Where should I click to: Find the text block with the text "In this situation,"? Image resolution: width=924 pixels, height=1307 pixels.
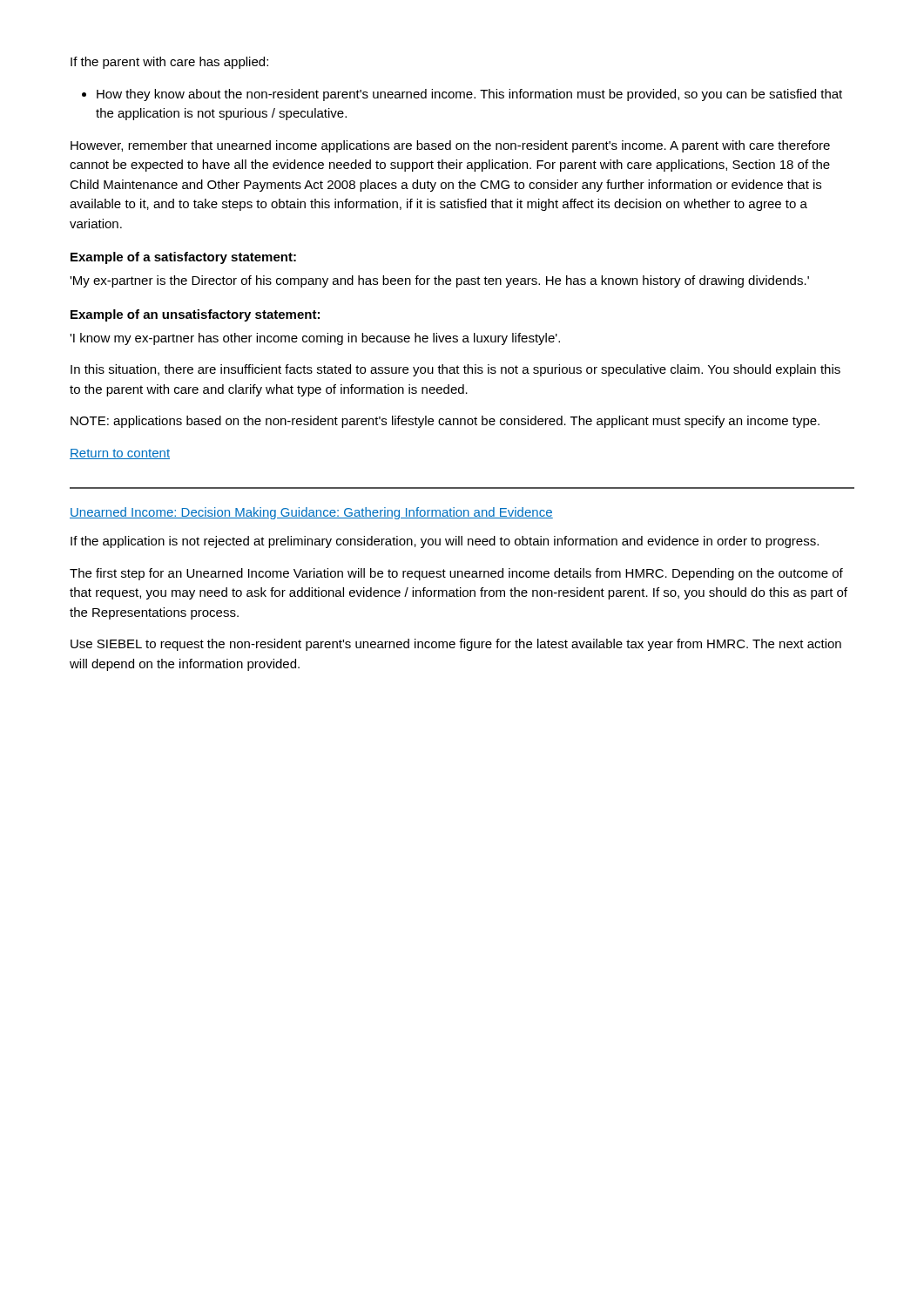point(455,379)
